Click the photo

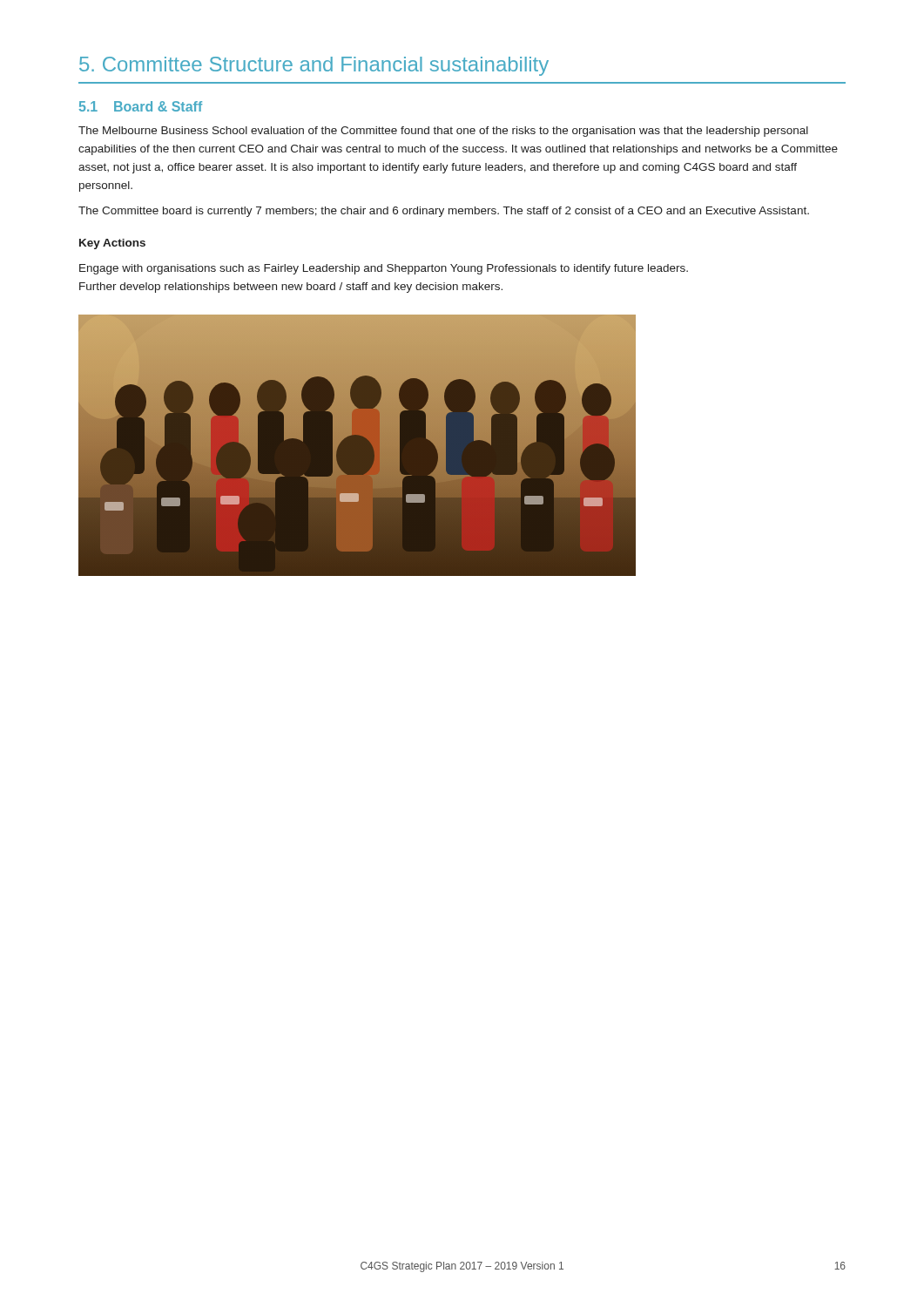pos(357,447)
